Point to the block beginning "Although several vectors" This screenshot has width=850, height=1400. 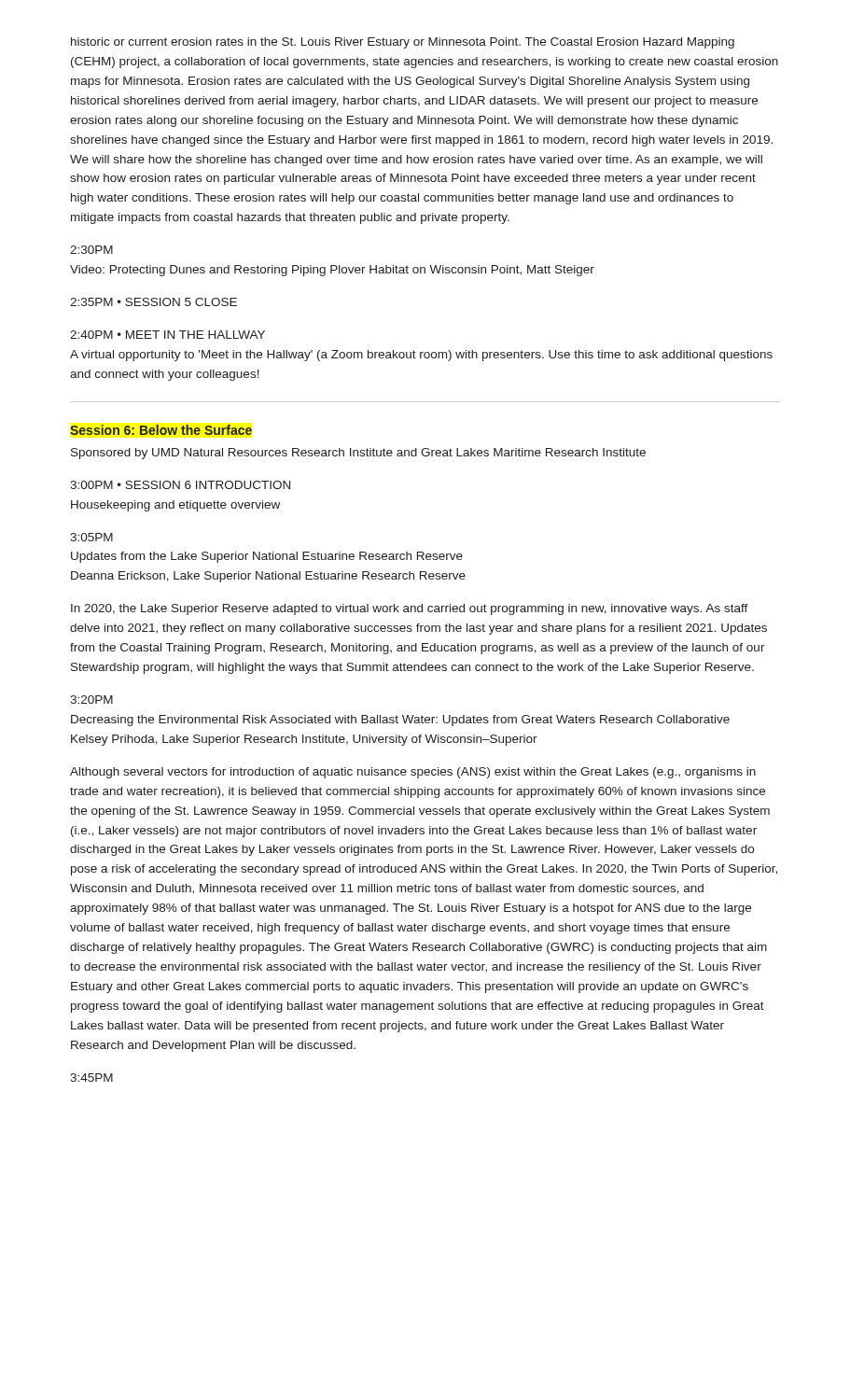point(424,908)
